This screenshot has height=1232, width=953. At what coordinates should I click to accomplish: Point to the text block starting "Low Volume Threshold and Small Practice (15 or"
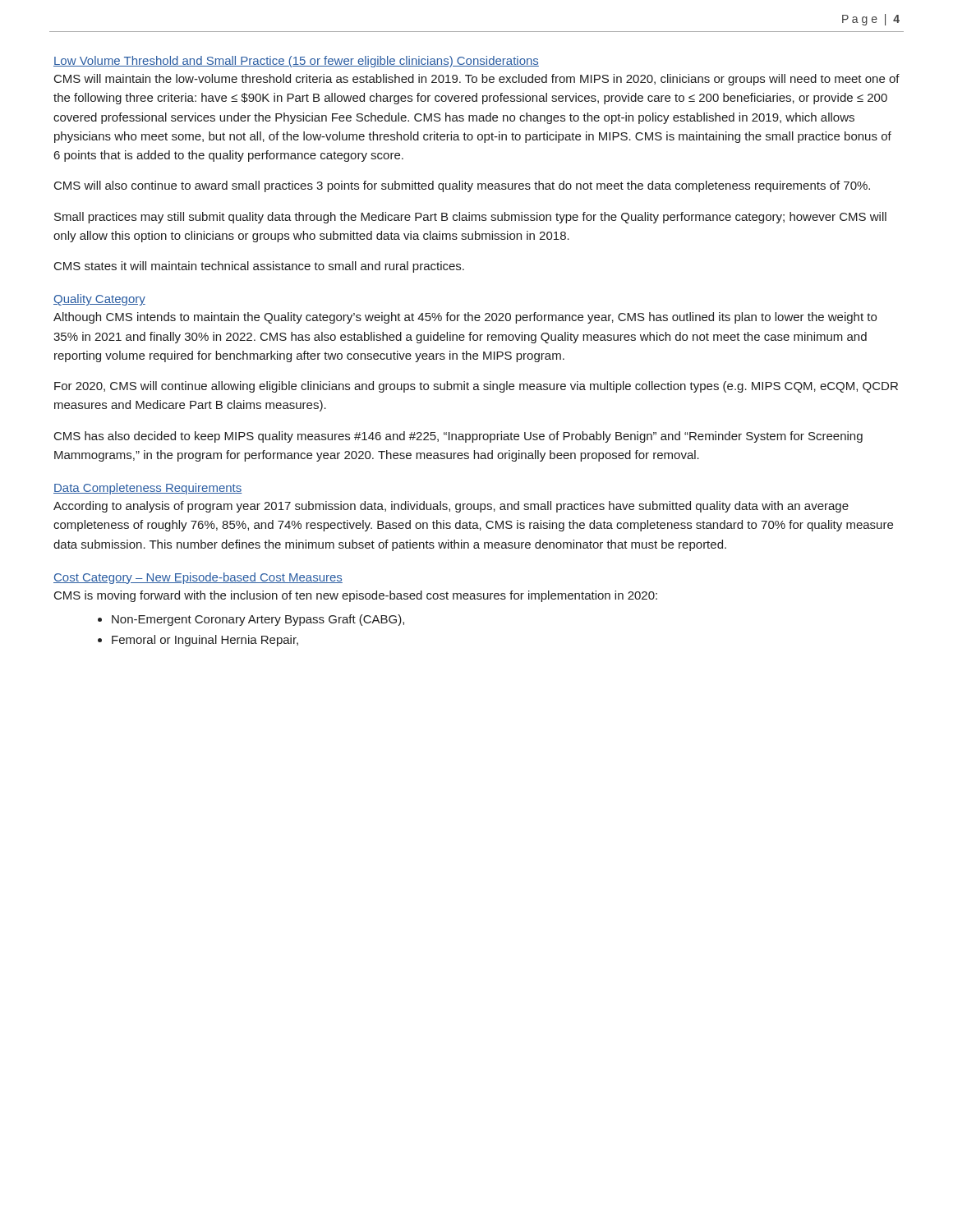tap(296, 60)
